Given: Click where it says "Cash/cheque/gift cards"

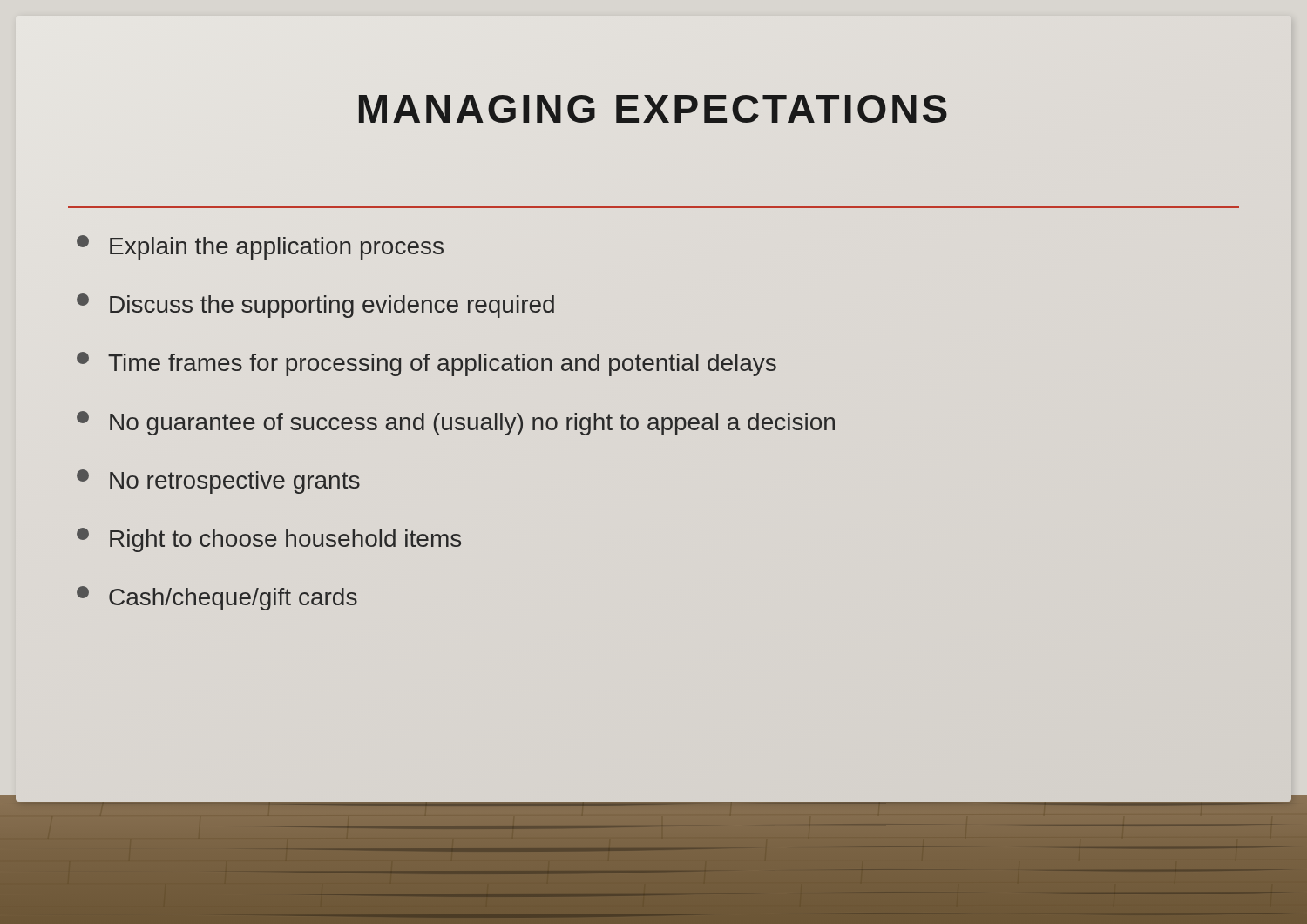Looking at the screenshot, I should [x=217, y=597].
